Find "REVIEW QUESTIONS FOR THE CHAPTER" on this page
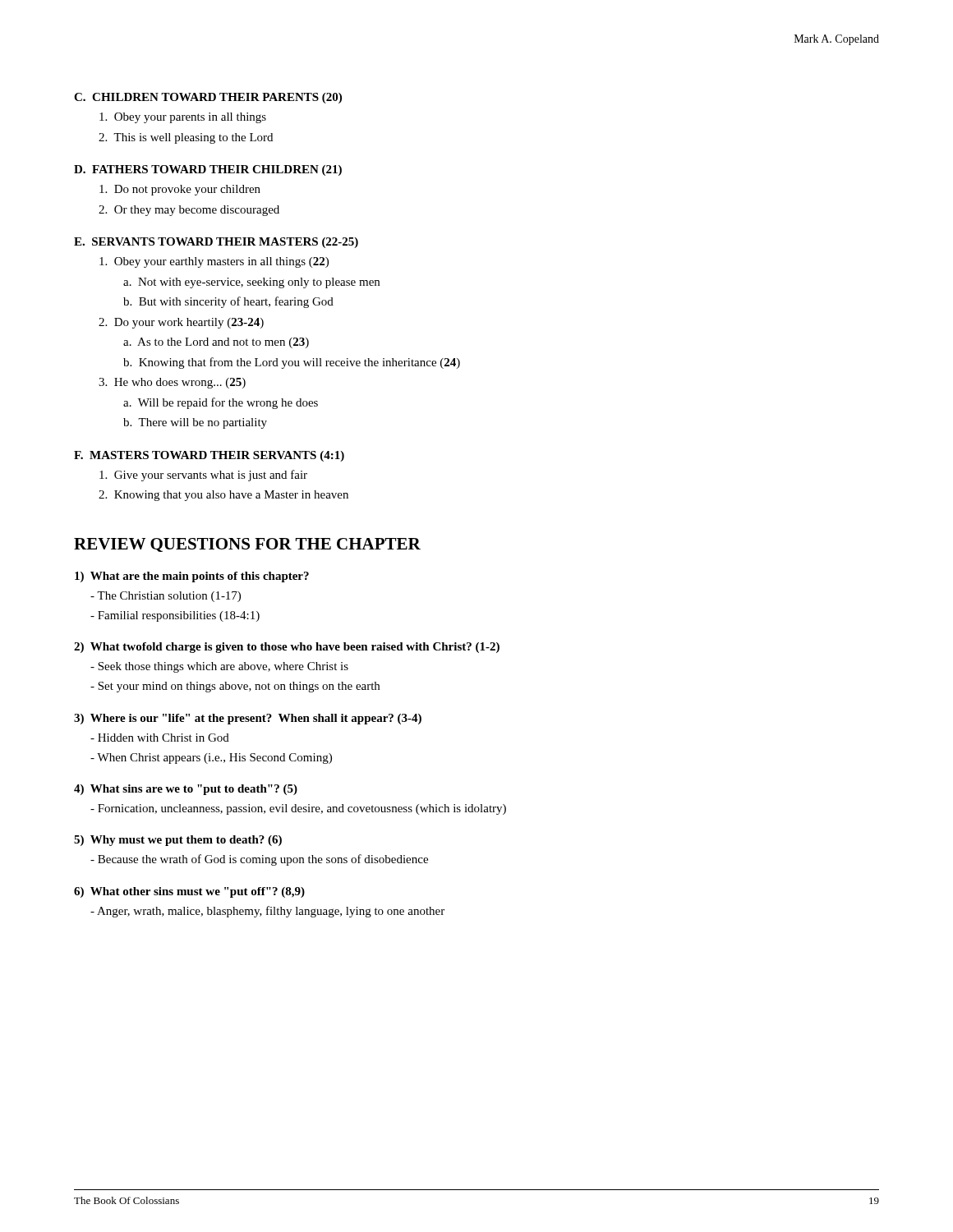This screenshot has width=953, height=1232. point(247,543)
